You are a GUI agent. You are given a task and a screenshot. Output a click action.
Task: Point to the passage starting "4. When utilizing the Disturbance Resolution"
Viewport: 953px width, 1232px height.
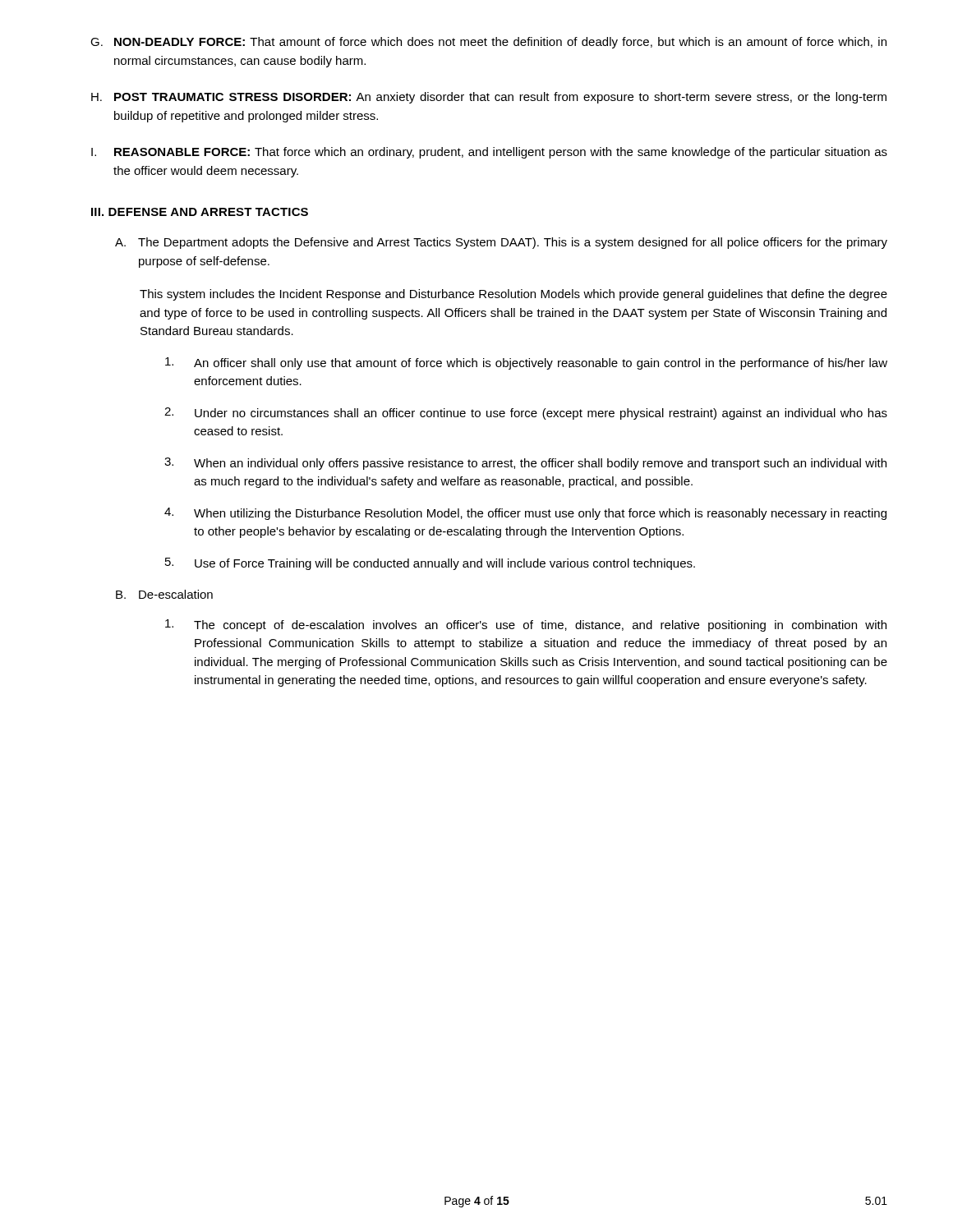(526, 522)
